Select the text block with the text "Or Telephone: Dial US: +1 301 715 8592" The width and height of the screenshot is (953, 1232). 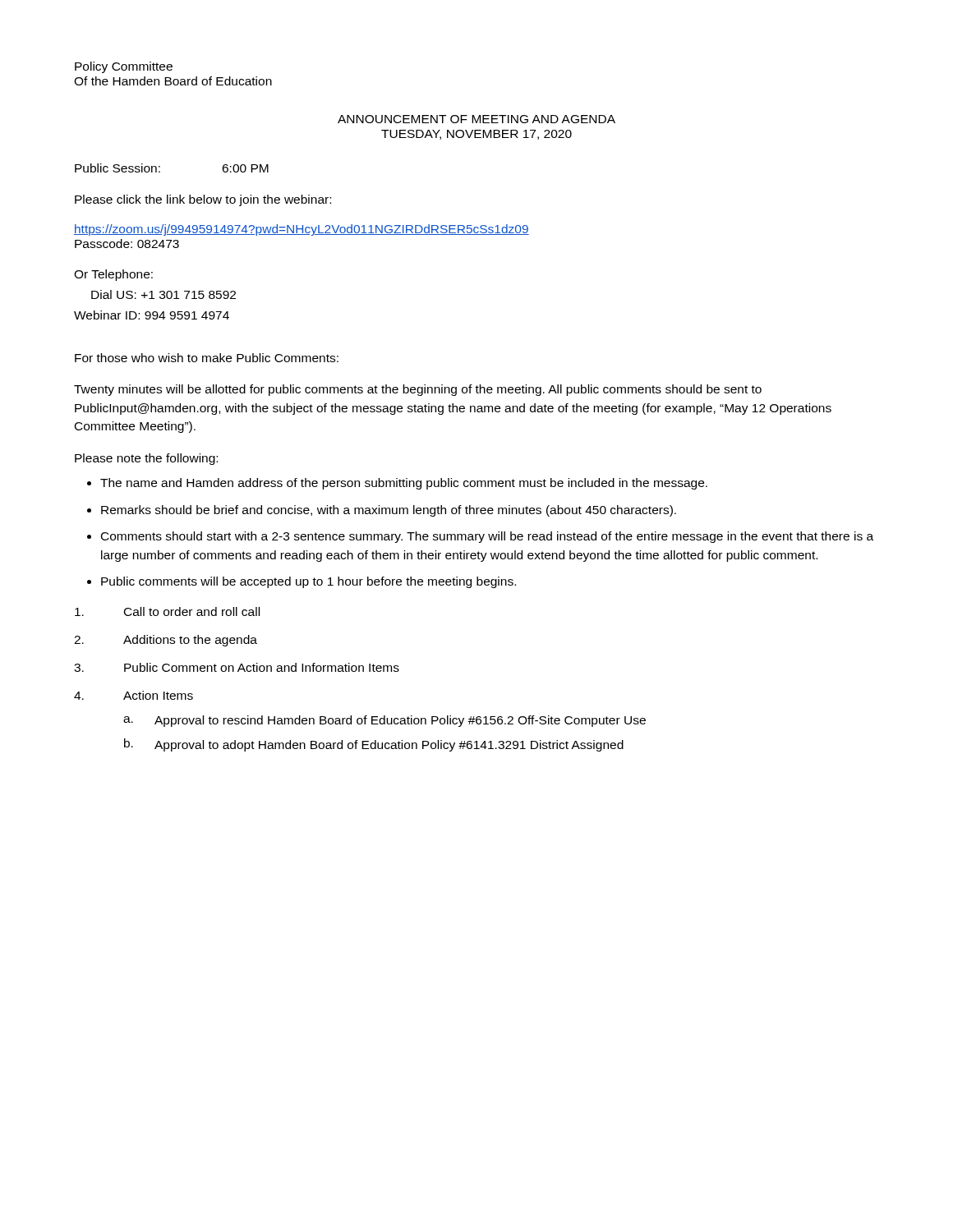pos(155,295)
